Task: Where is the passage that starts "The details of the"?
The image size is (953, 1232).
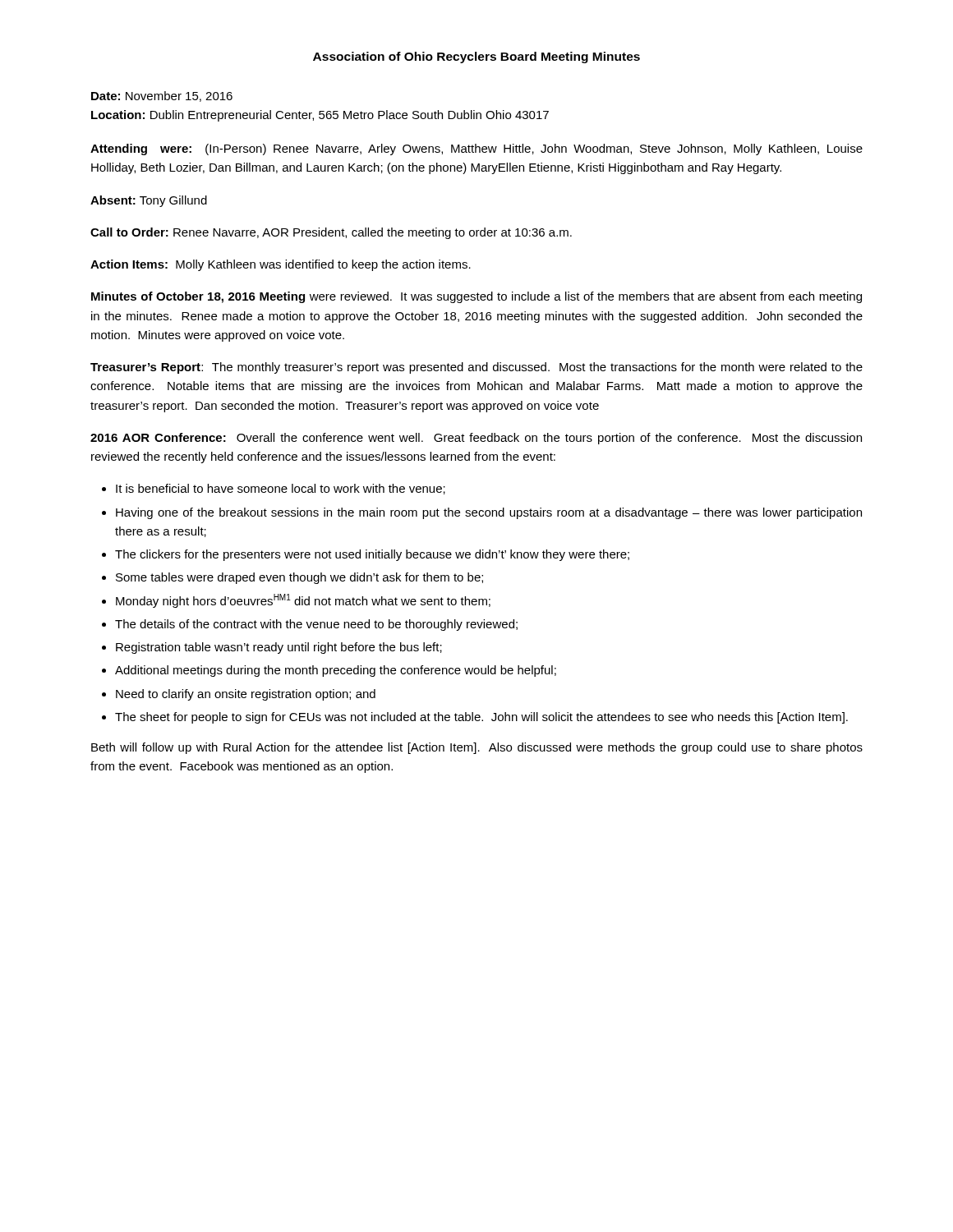Action: [317, 624]
